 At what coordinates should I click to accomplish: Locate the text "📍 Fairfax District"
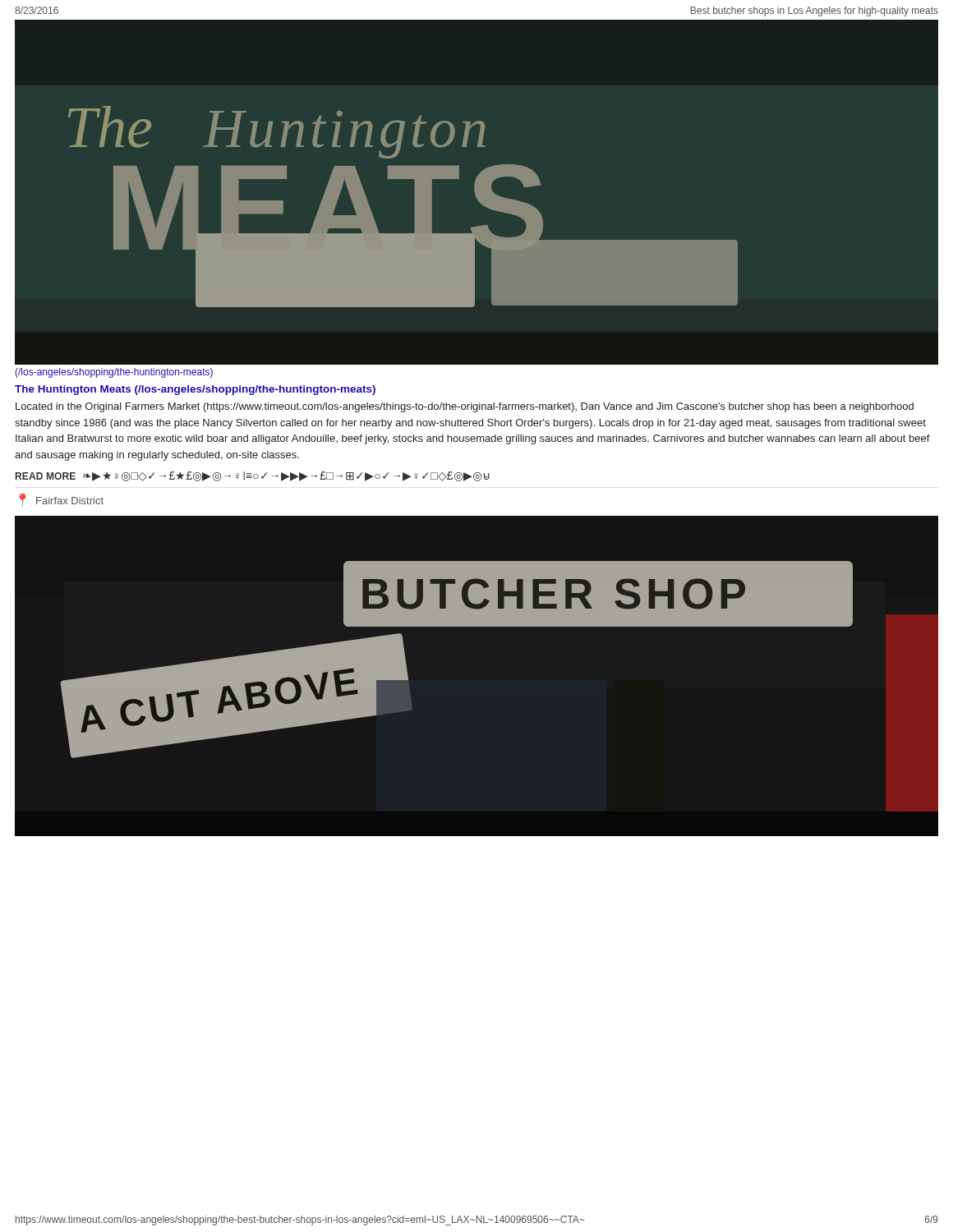coord(59,500)
